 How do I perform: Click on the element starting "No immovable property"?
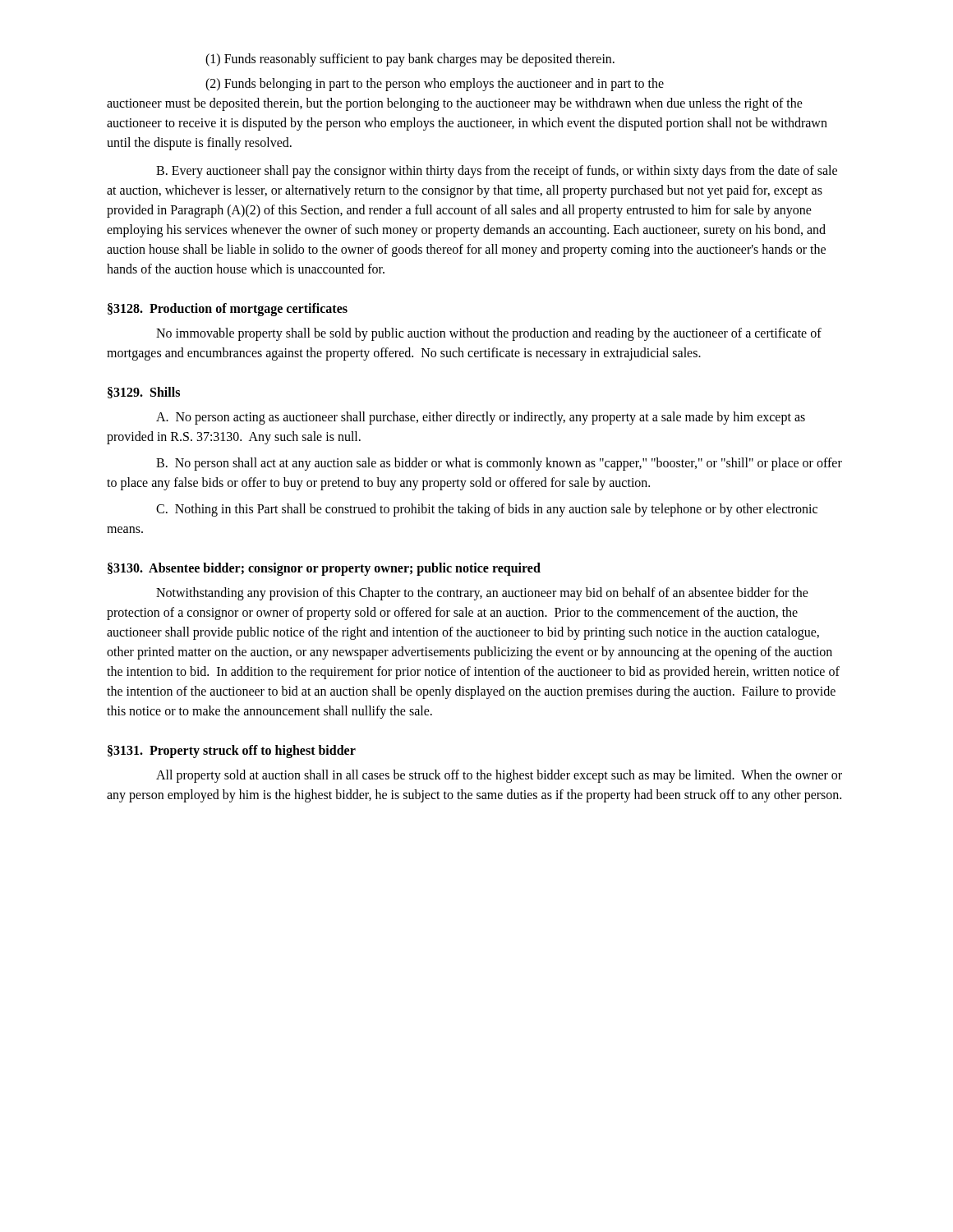(476, 343)
